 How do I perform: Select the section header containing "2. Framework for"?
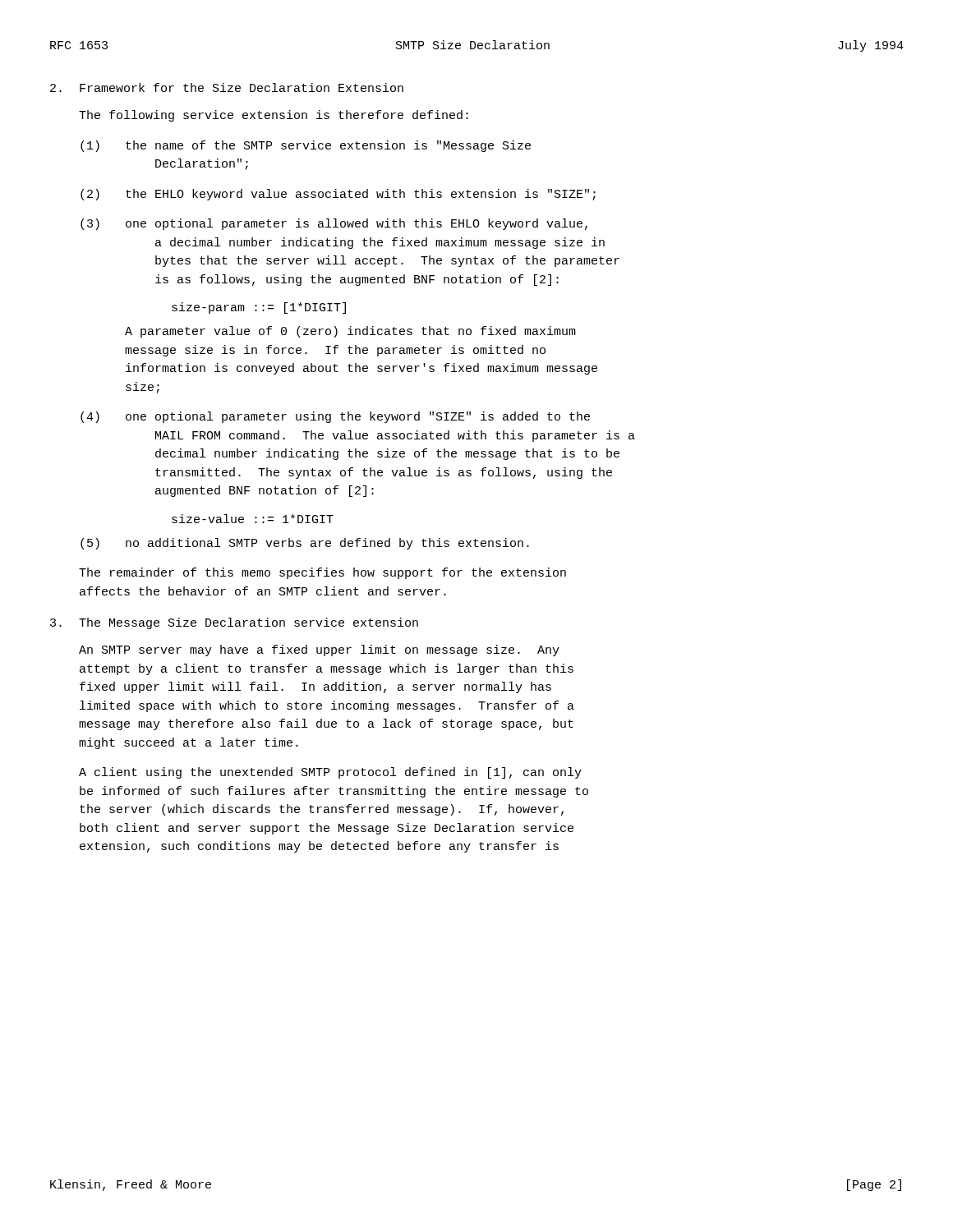click(x=227, y=89)
